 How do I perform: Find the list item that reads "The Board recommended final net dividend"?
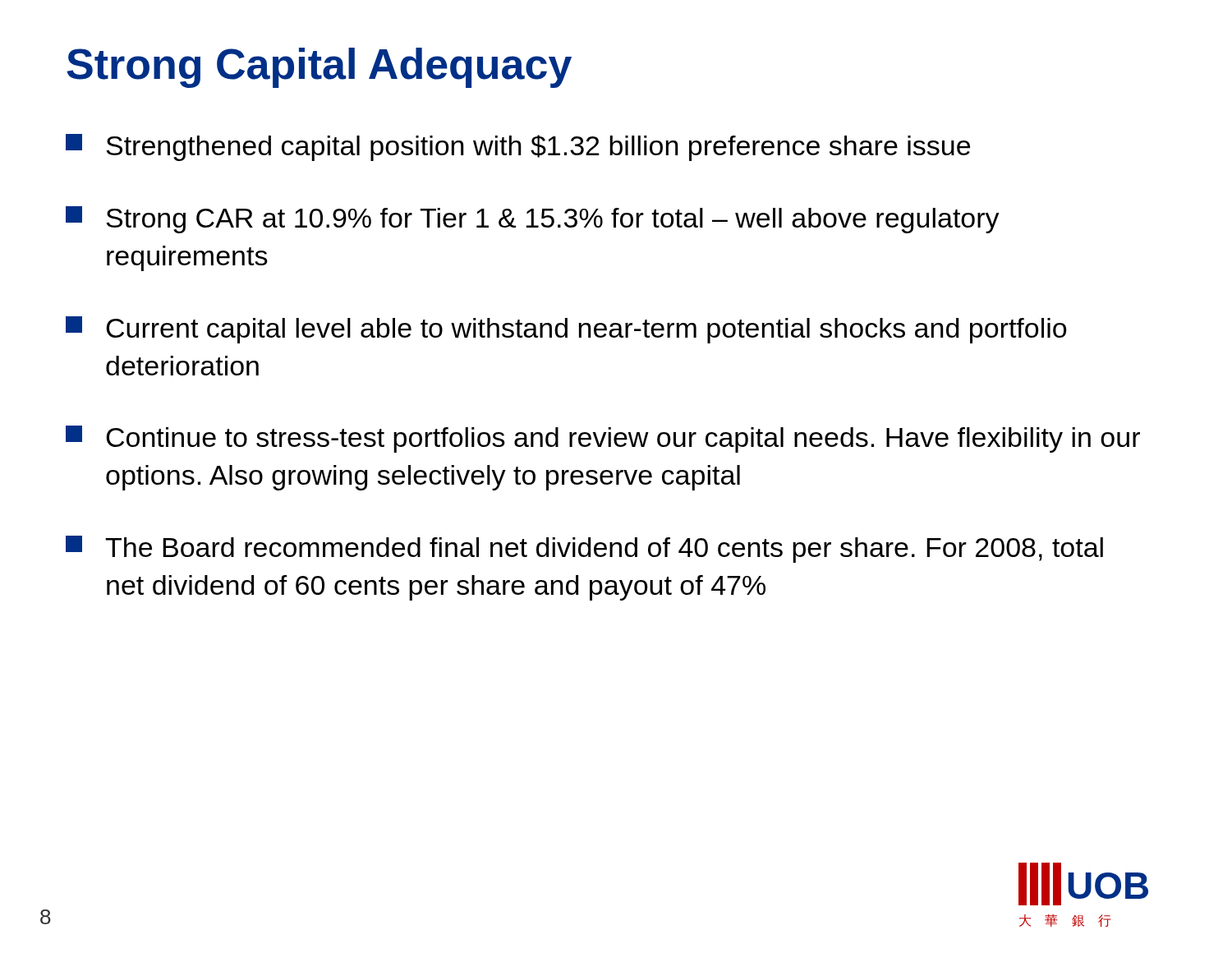[x=608, y=567]
